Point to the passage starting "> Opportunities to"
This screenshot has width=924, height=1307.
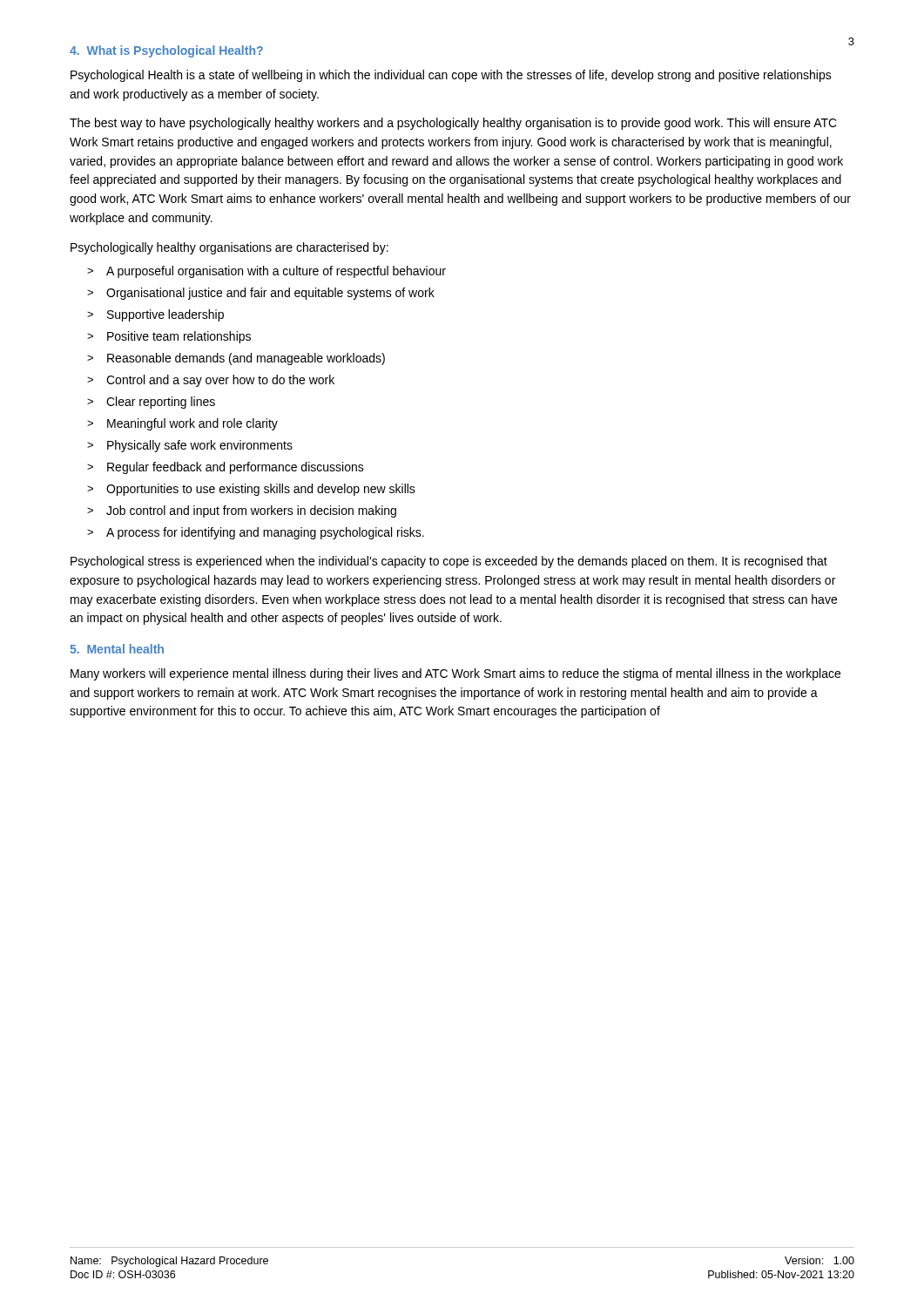[251, 490]
